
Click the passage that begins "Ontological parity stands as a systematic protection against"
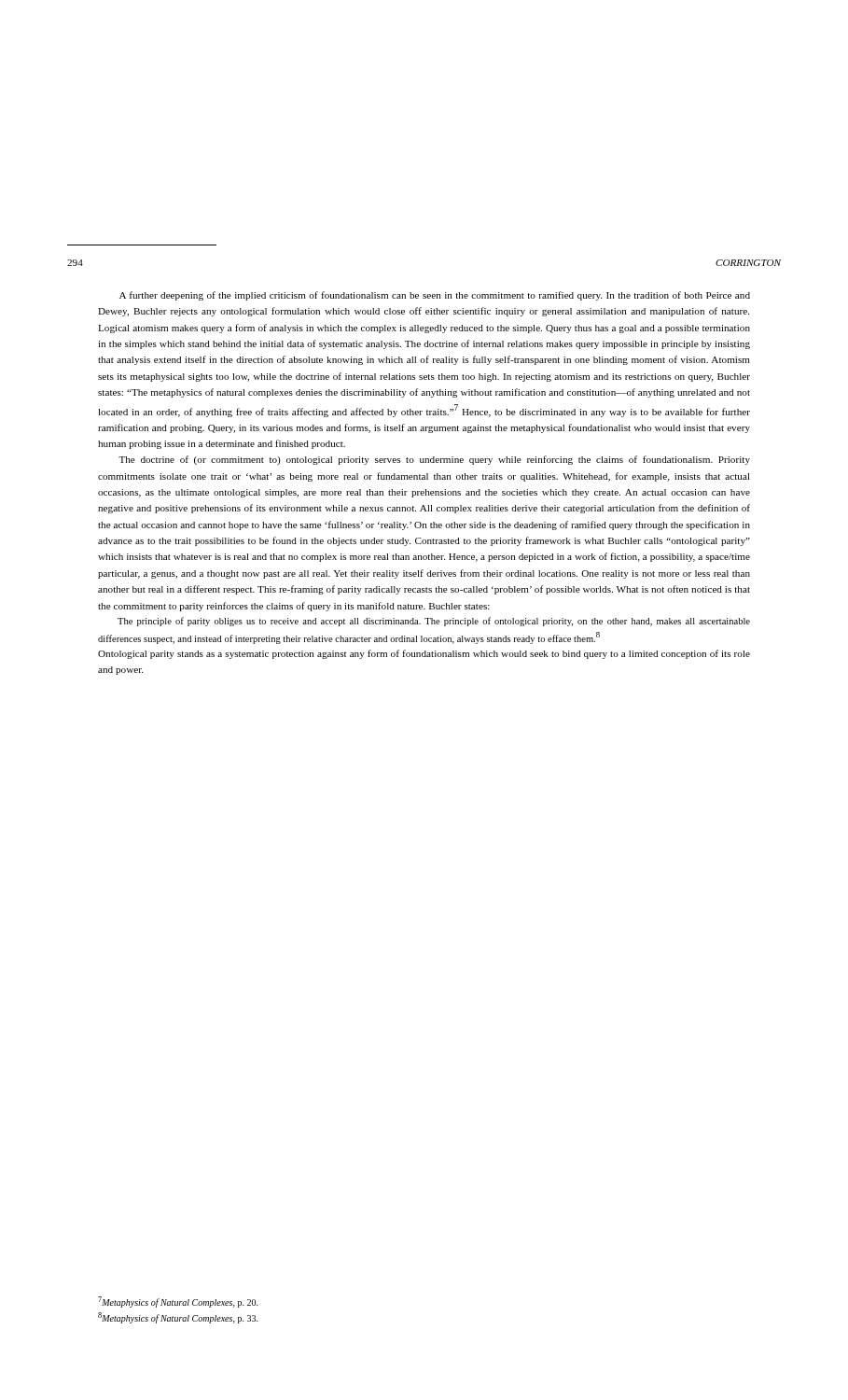tap(424, 662)
